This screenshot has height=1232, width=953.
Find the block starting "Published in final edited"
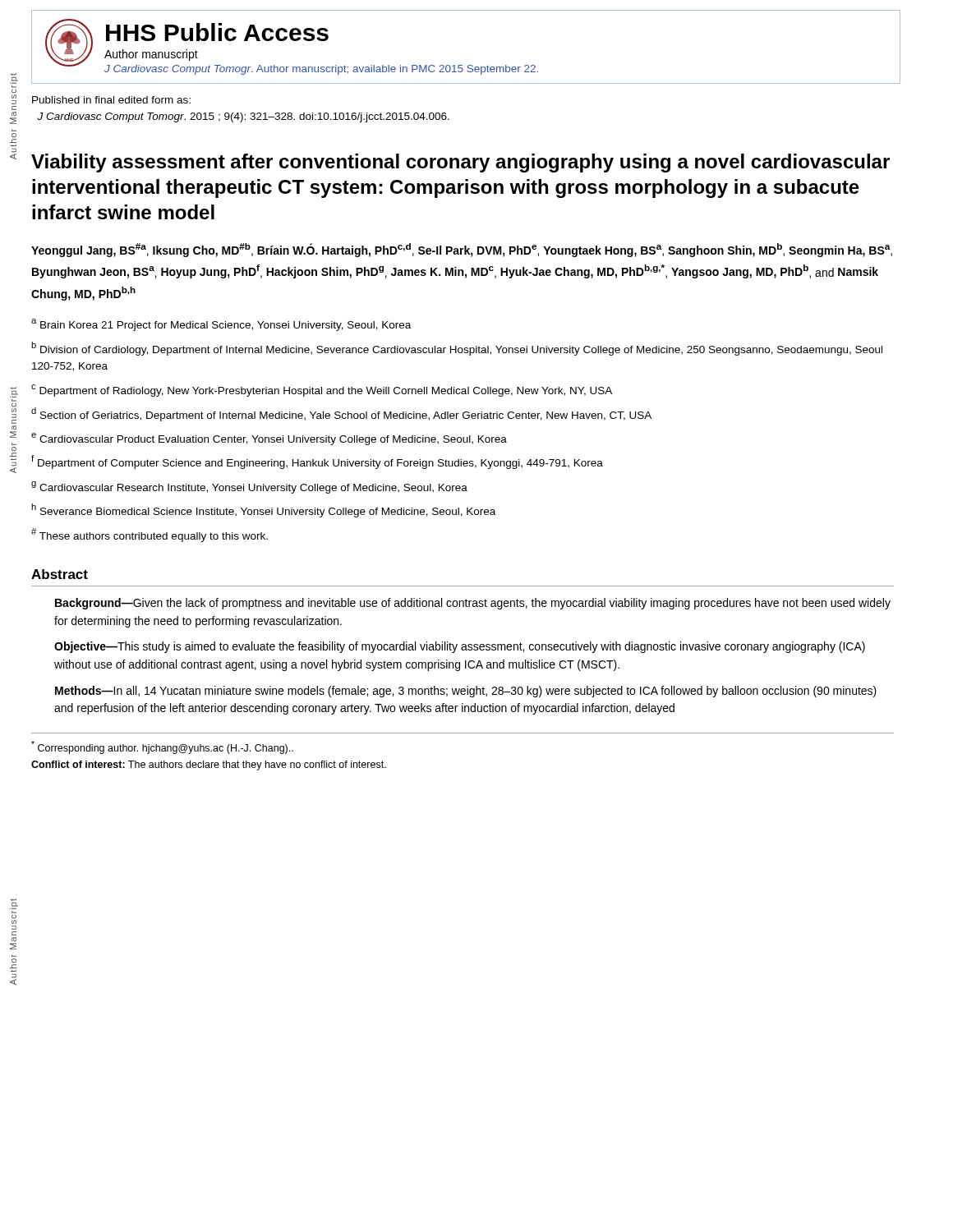coord(241,108)
